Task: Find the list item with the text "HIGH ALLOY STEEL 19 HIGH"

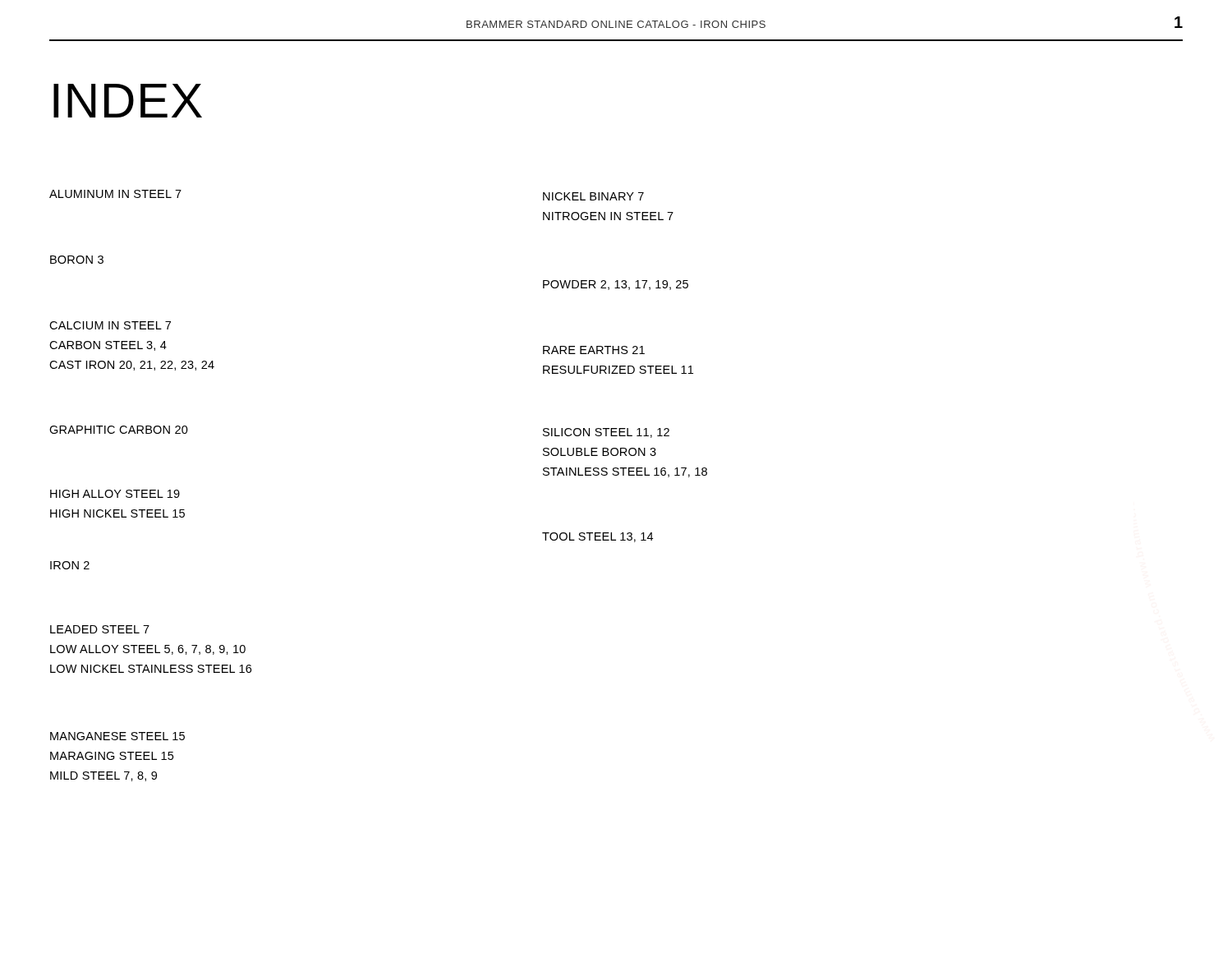Action: point(117,504)
